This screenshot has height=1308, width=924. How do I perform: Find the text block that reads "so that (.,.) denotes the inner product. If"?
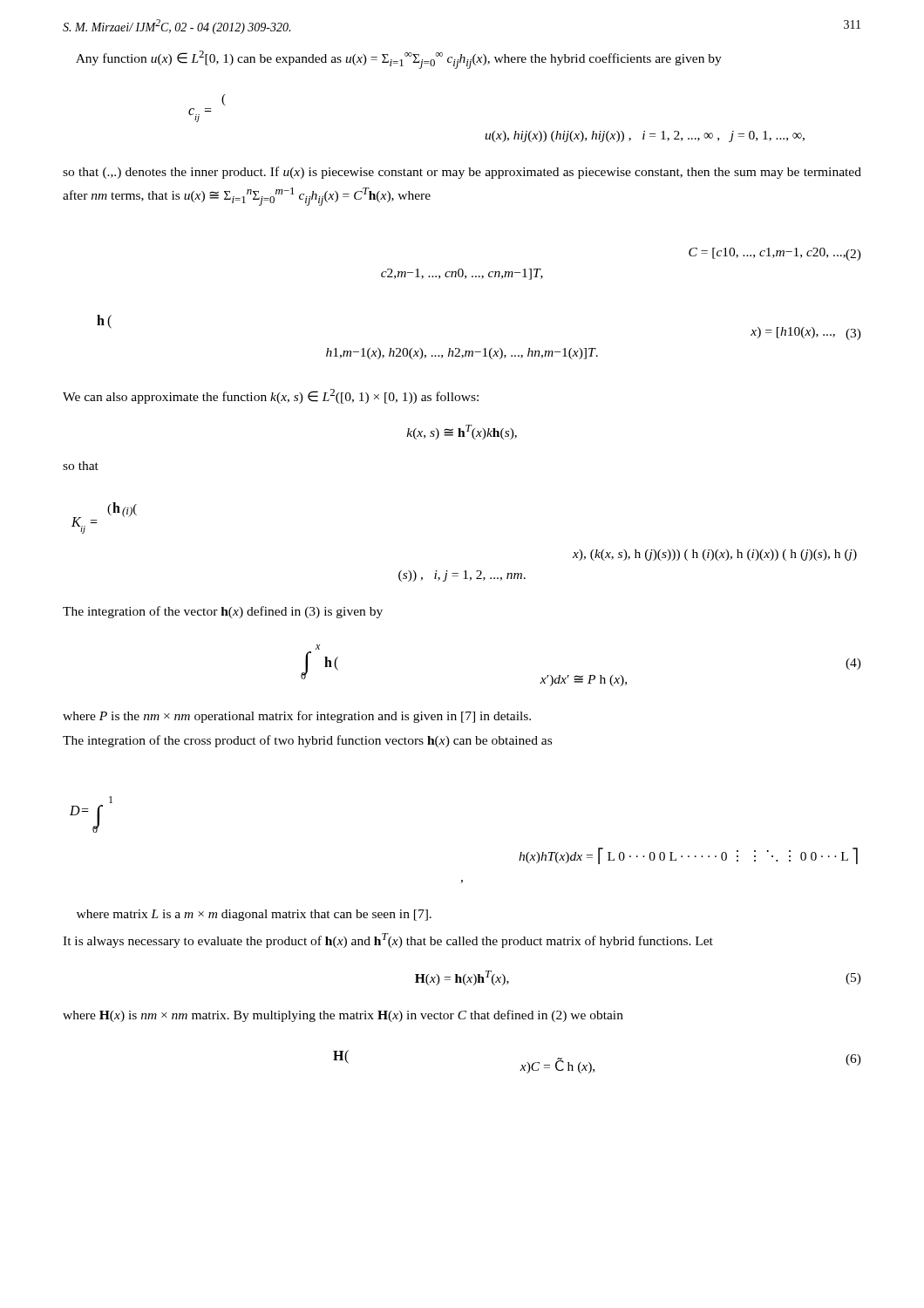[x=462, y=185]
